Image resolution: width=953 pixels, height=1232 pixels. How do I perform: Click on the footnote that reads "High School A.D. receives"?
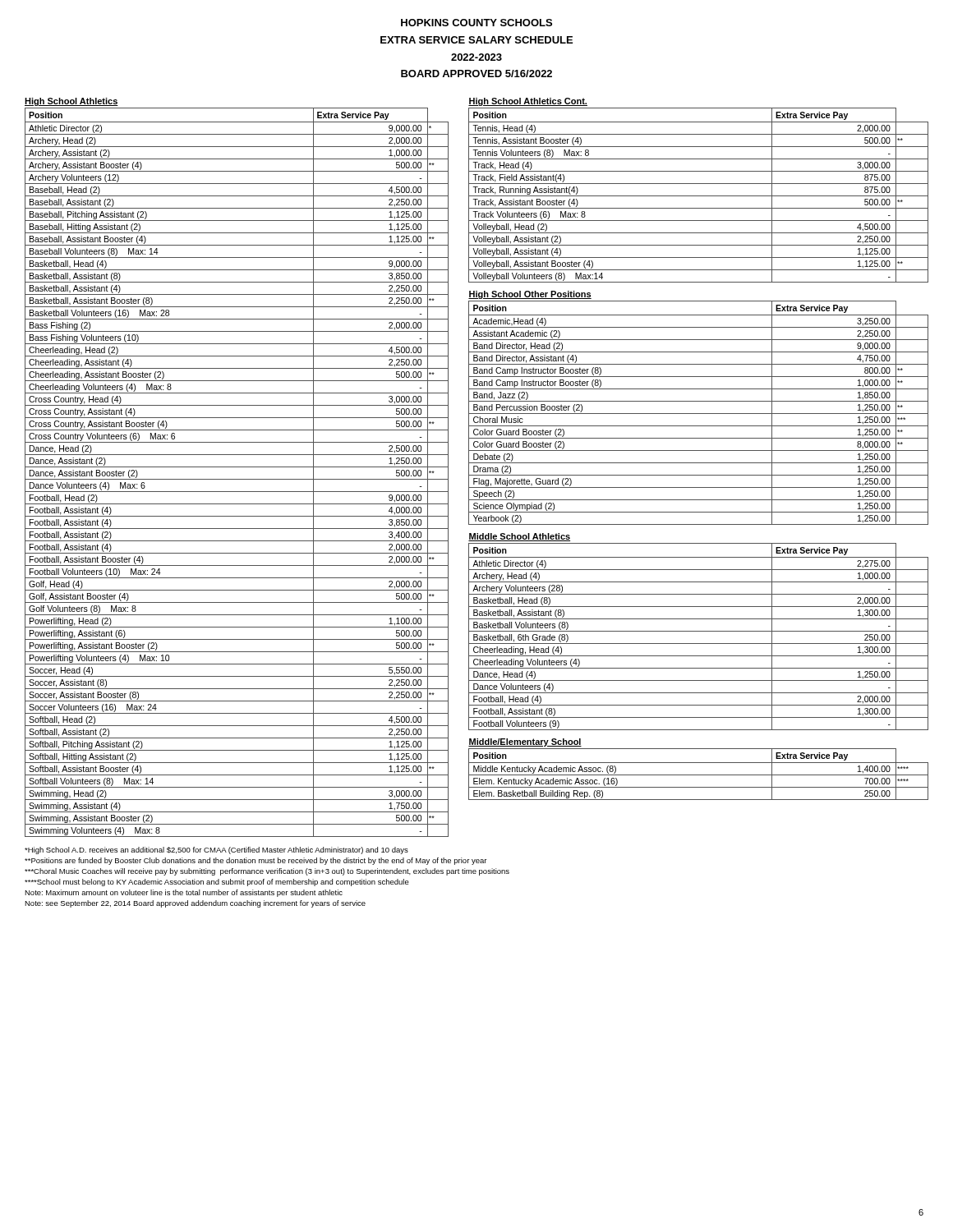point(216,850)
